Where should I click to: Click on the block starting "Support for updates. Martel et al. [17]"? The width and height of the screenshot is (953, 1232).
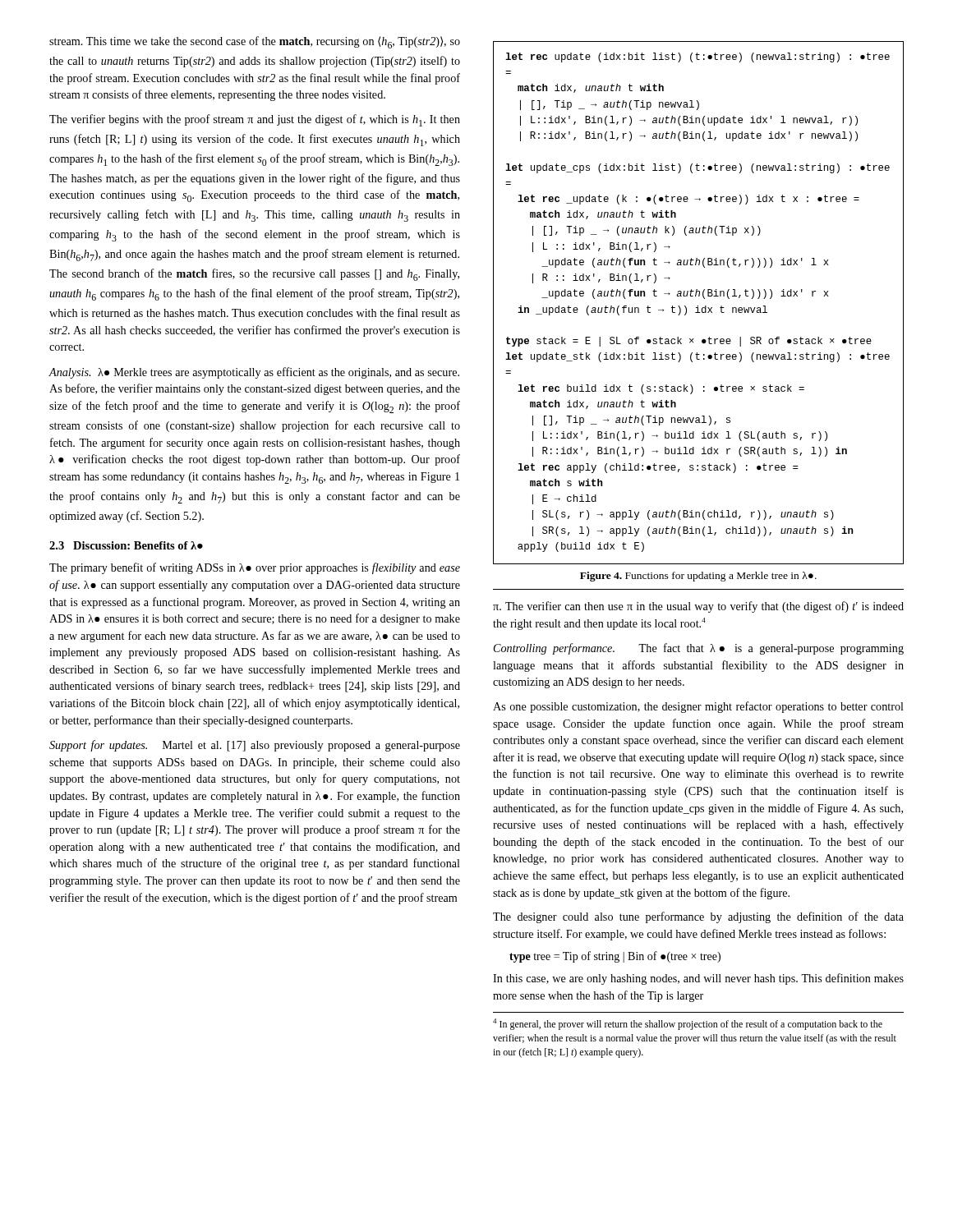click(x=255, y=822)
